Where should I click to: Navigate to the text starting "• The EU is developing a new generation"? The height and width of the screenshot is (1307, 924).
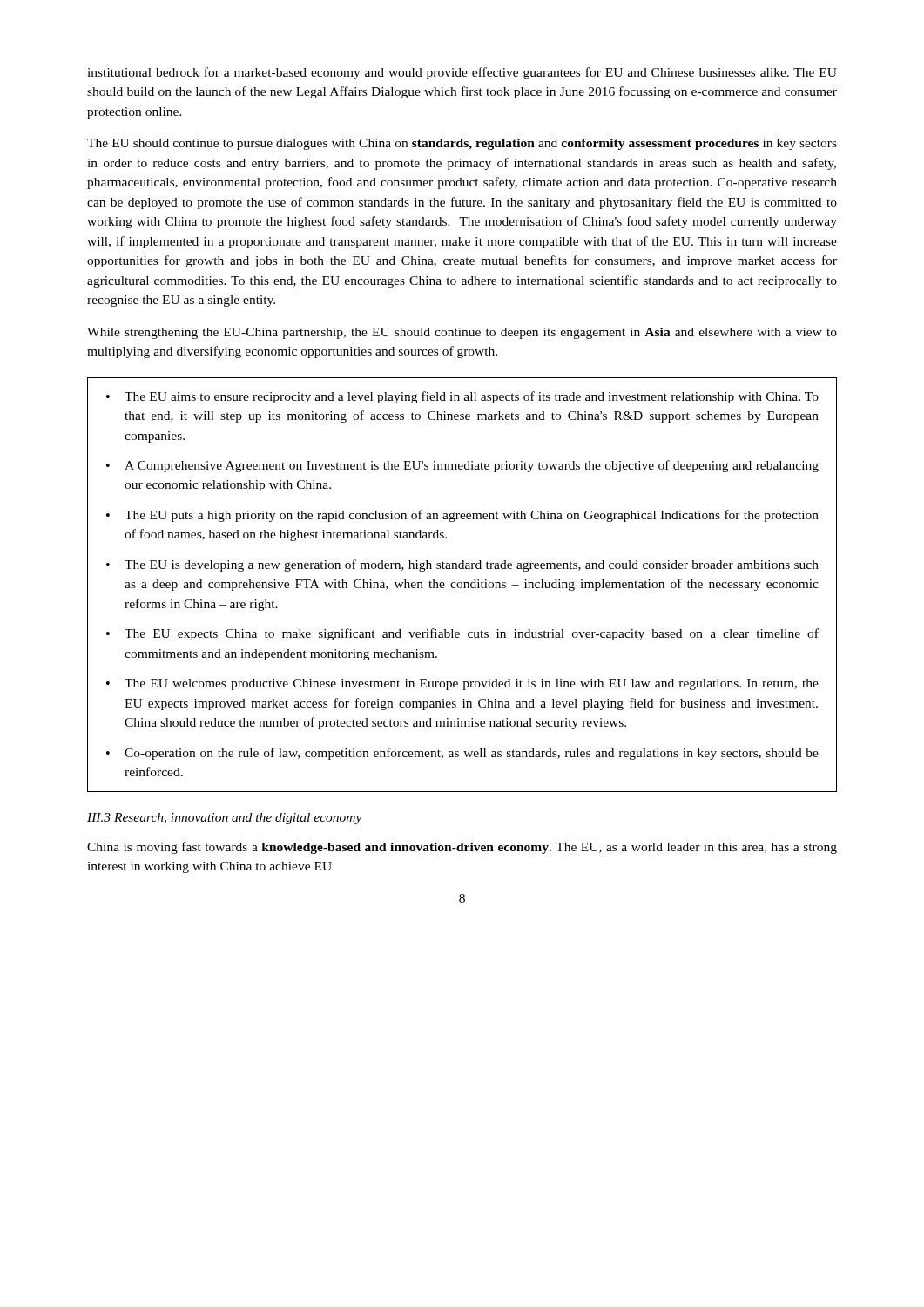click(462, 584)
